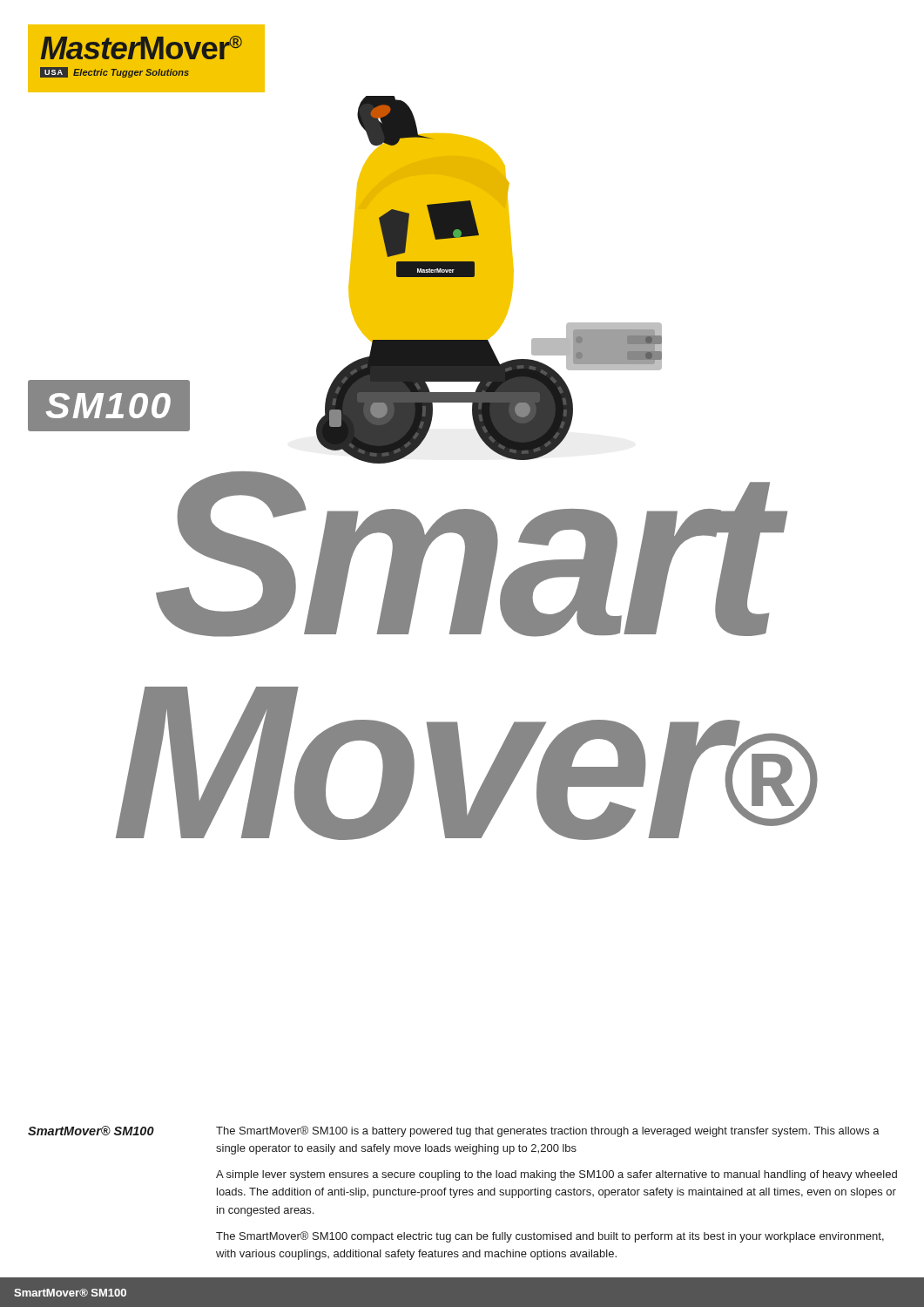Locate the block starting "A simple lever"
The width and height of the screenshot is (924, 1307).
[557, 1192]
